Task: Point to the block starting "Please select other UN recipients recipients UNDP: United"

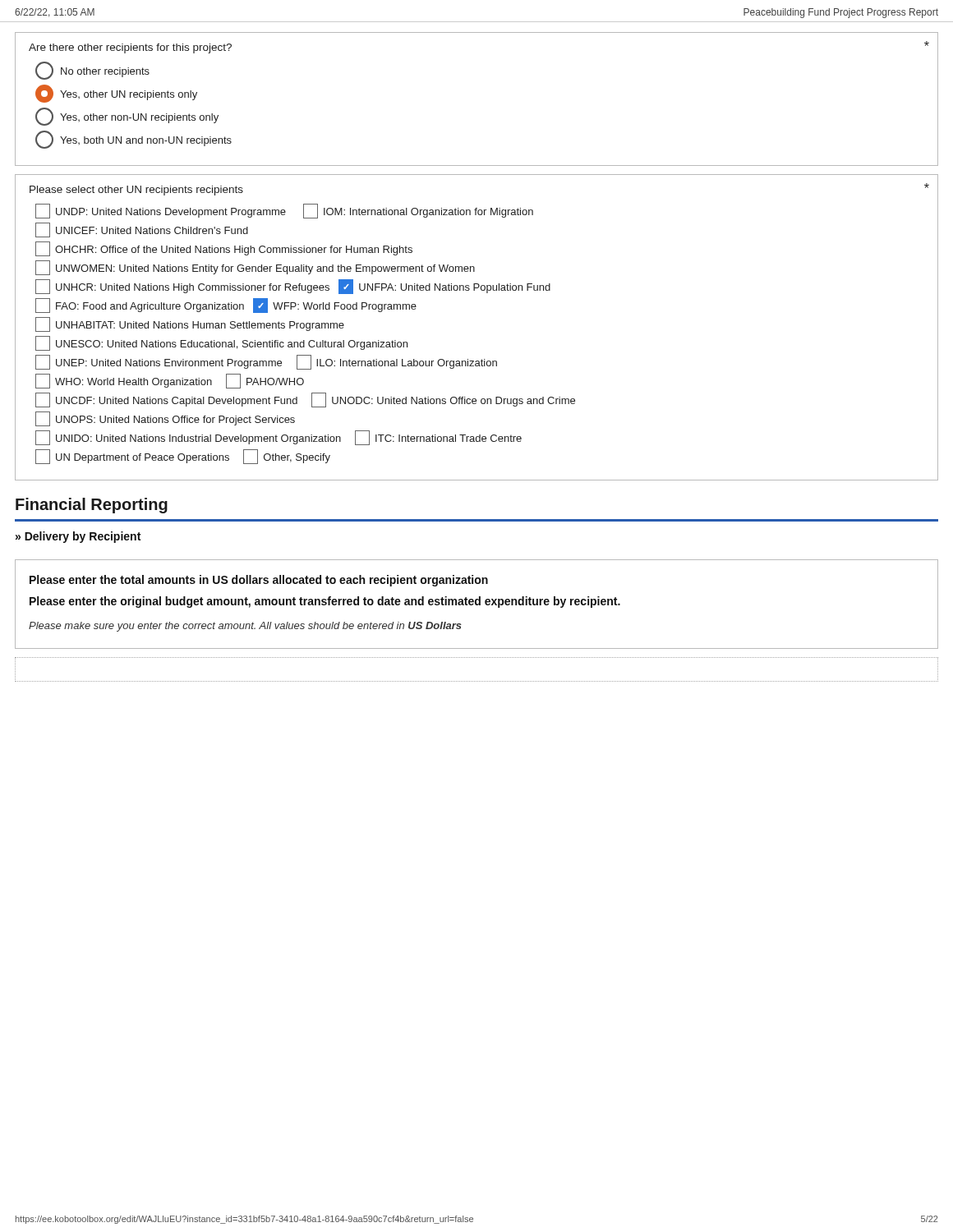Action: [138, 189]
